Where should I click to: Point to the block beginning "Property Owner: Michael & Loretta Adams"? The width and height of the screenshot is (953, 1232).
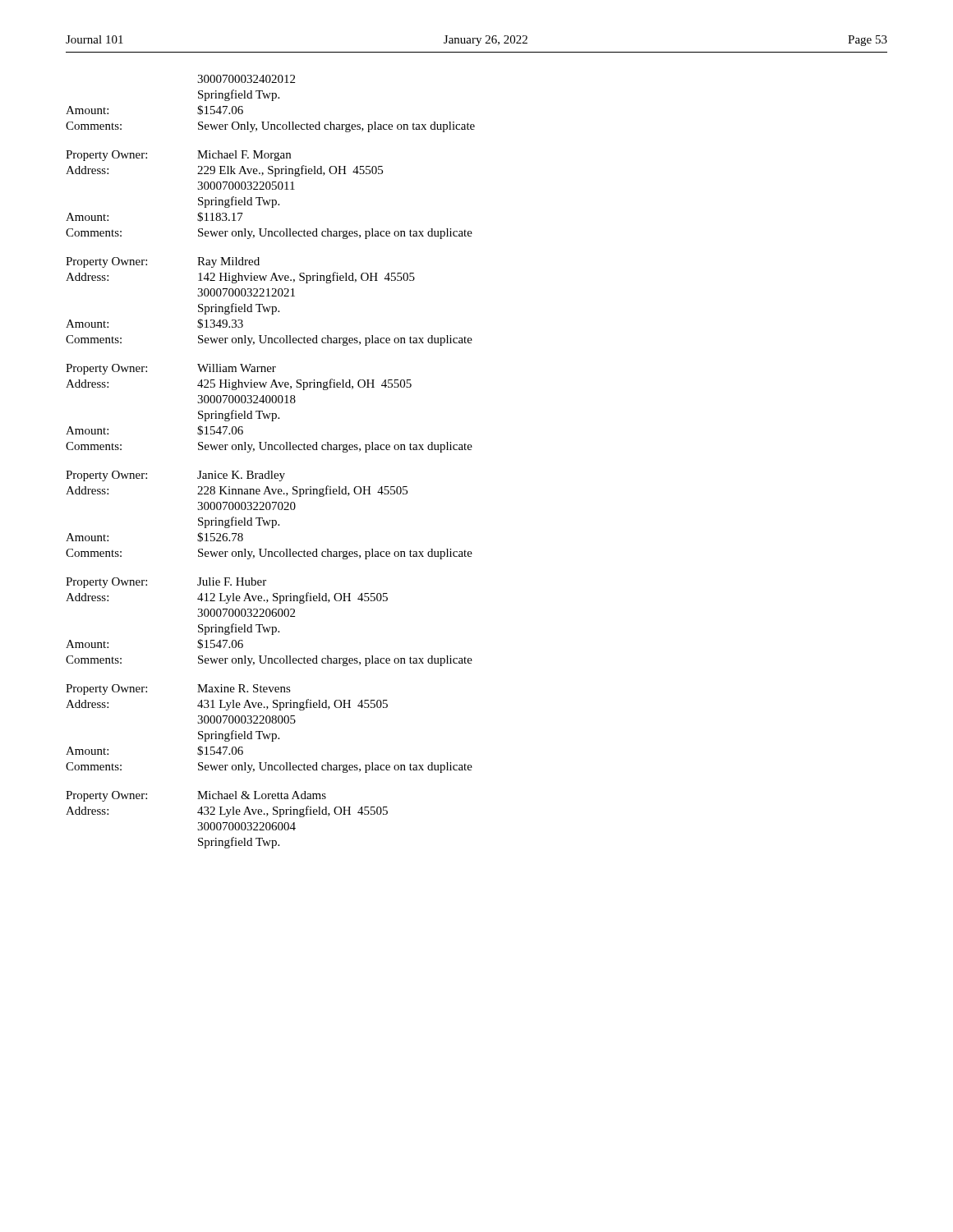(196, 796)
